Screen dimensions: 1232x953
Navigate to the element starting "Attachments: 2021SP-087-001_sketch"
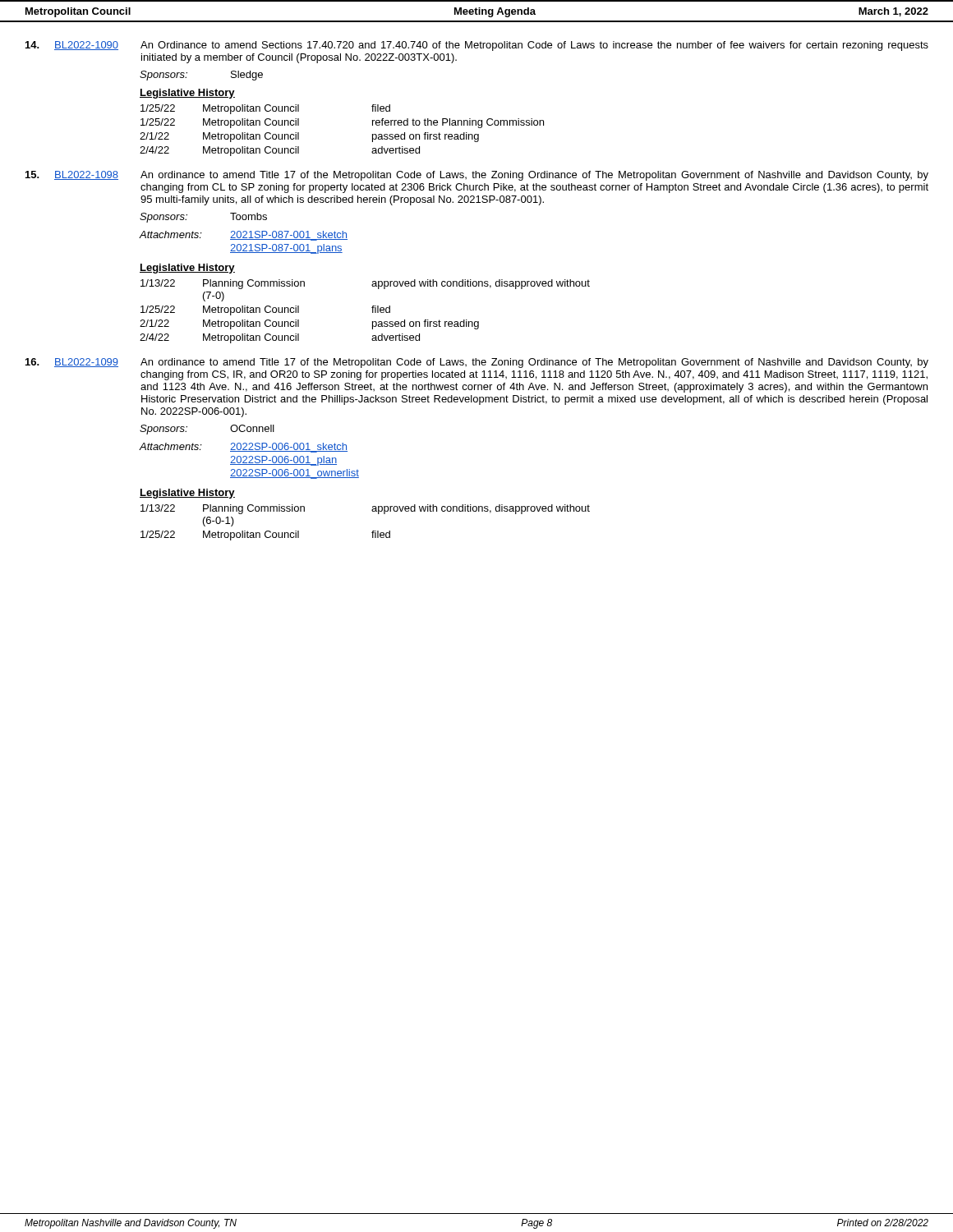click(x=244, y=234)
